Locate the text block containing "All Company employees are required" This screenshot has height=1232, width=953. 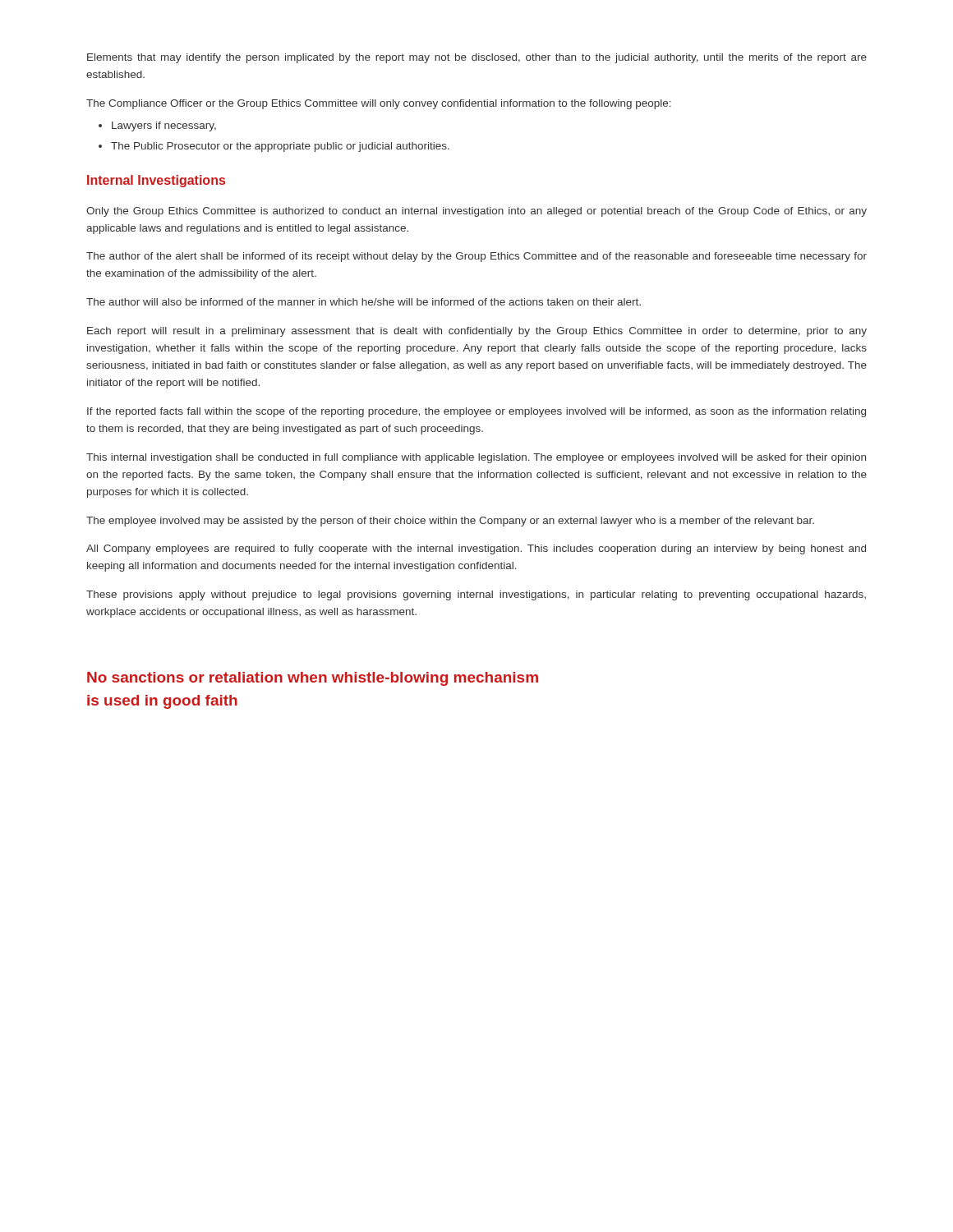coord(476,557)
